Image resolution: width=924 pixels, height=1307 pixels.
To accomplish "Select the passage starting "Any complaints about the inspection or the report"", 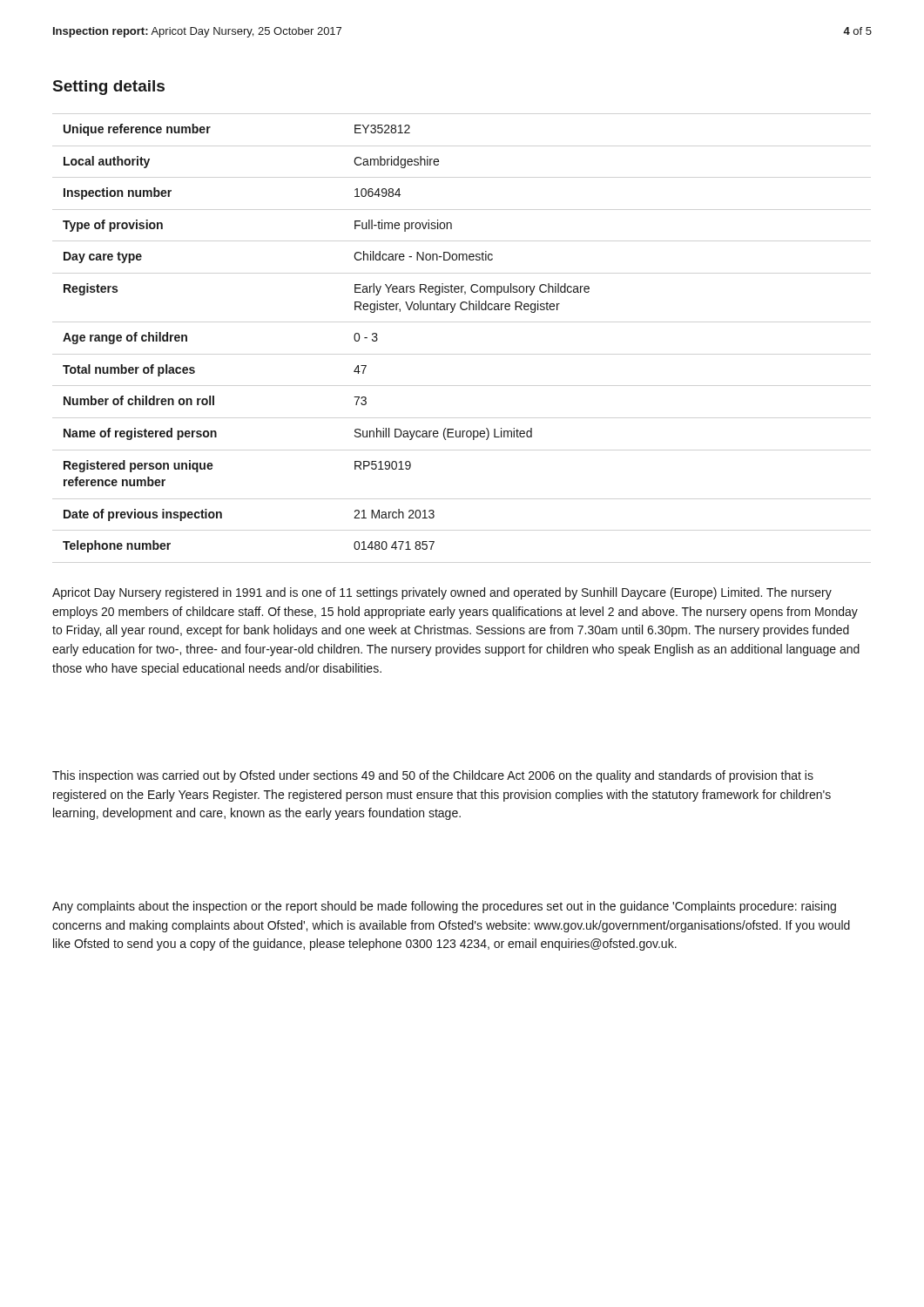I will coord(451,925).
